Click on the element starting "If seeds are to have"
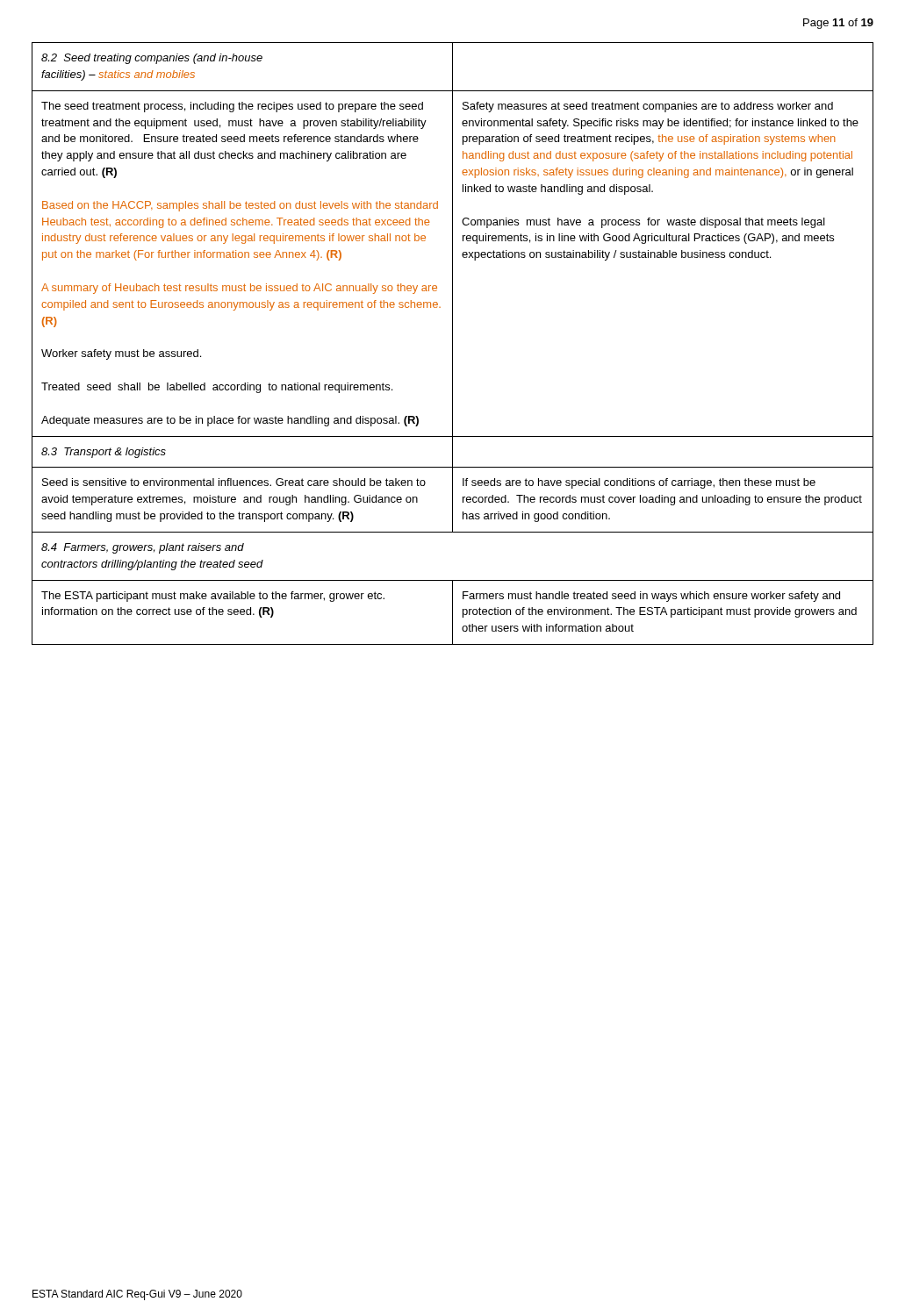The width and height of the screenshot is (905, 1316). coord(662,499)
